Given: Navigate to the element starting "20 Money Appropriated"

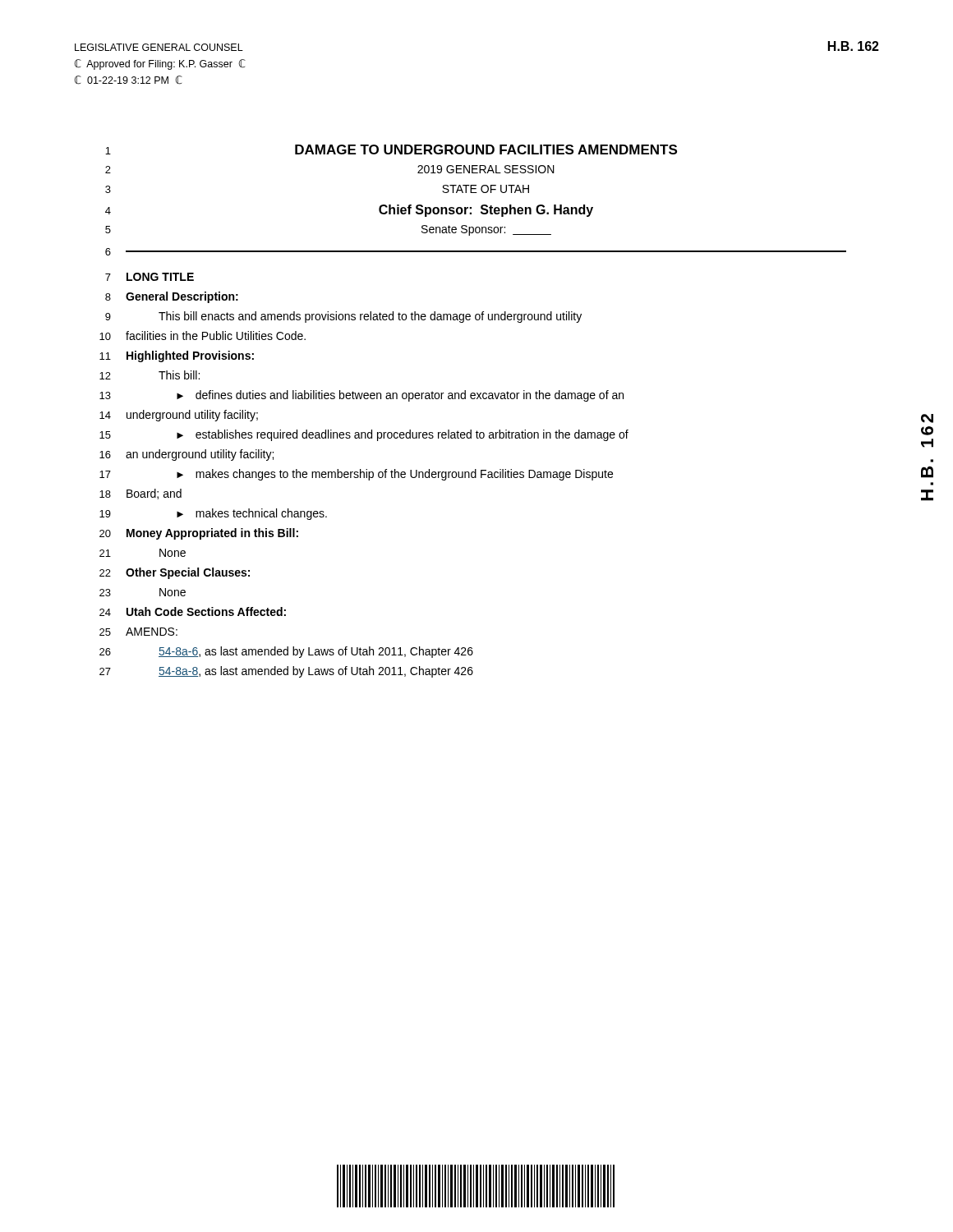Looking at the screenshot, I should 199,534.
